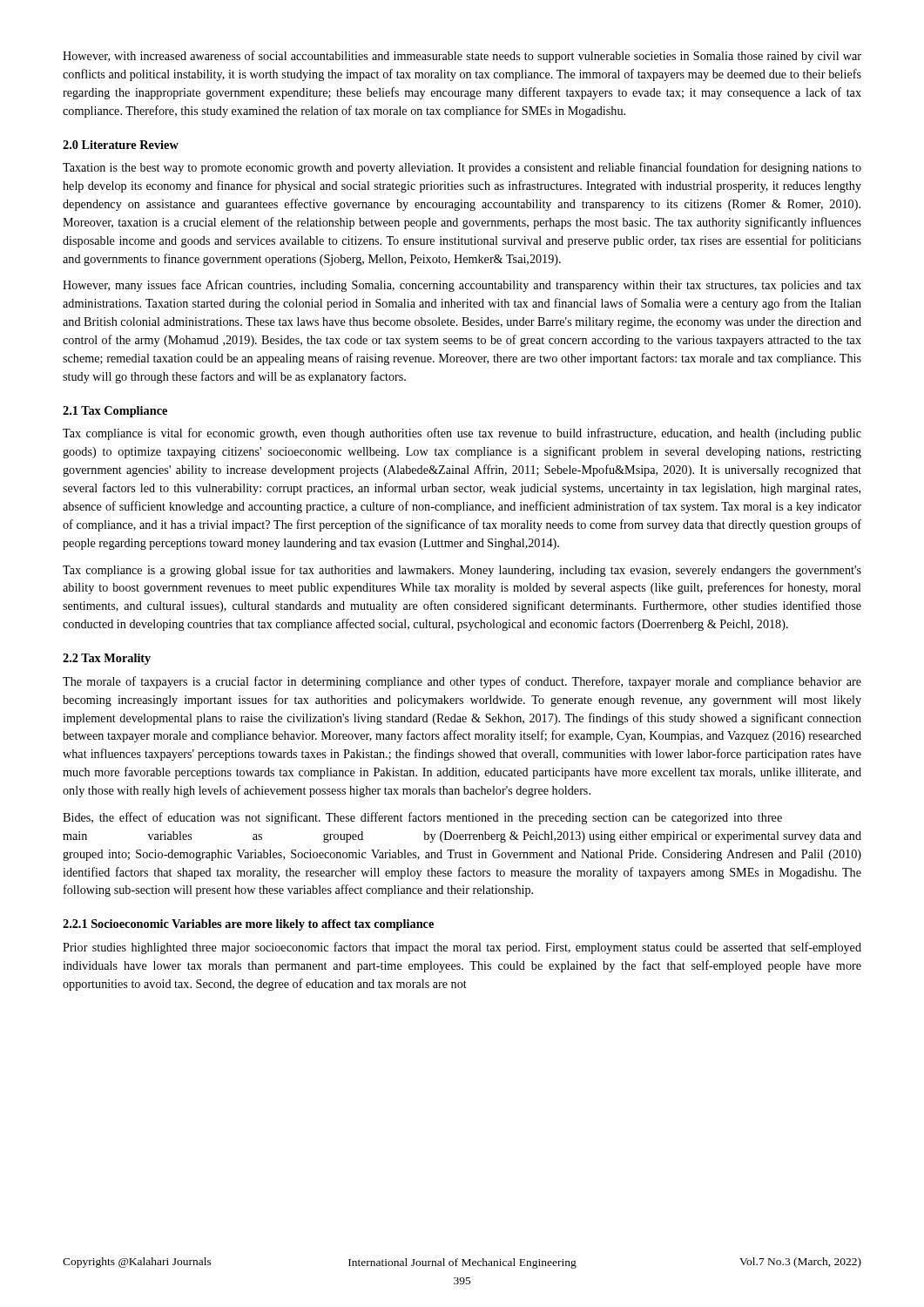Screen dimensions: 1307x924
Task: Locate the section header that says "2.0 Literature Review"
Action: pyautogui.click(x=121, y=144)
